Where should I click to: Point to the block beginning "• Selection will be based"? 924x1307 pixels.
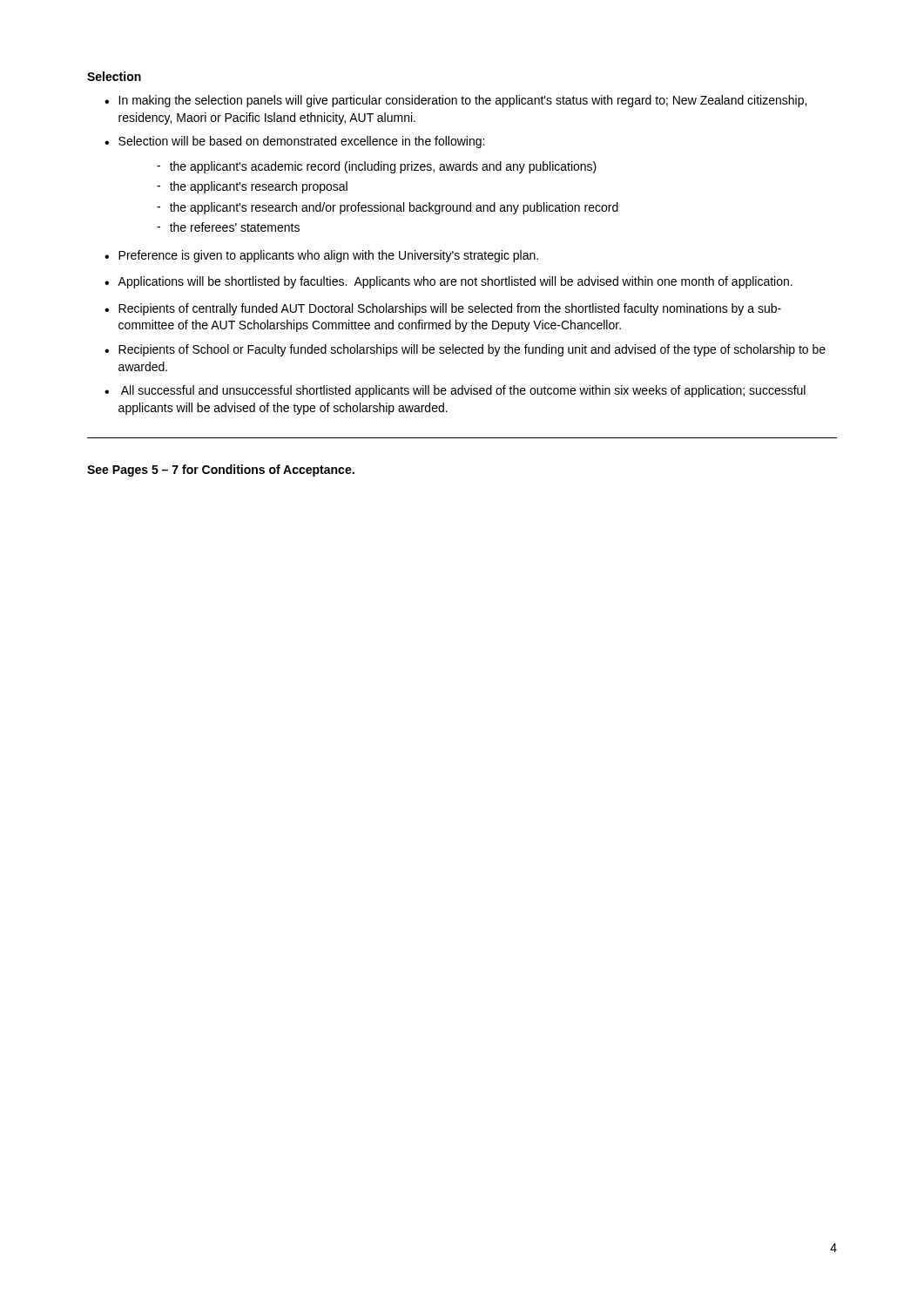tap(294, 142)
